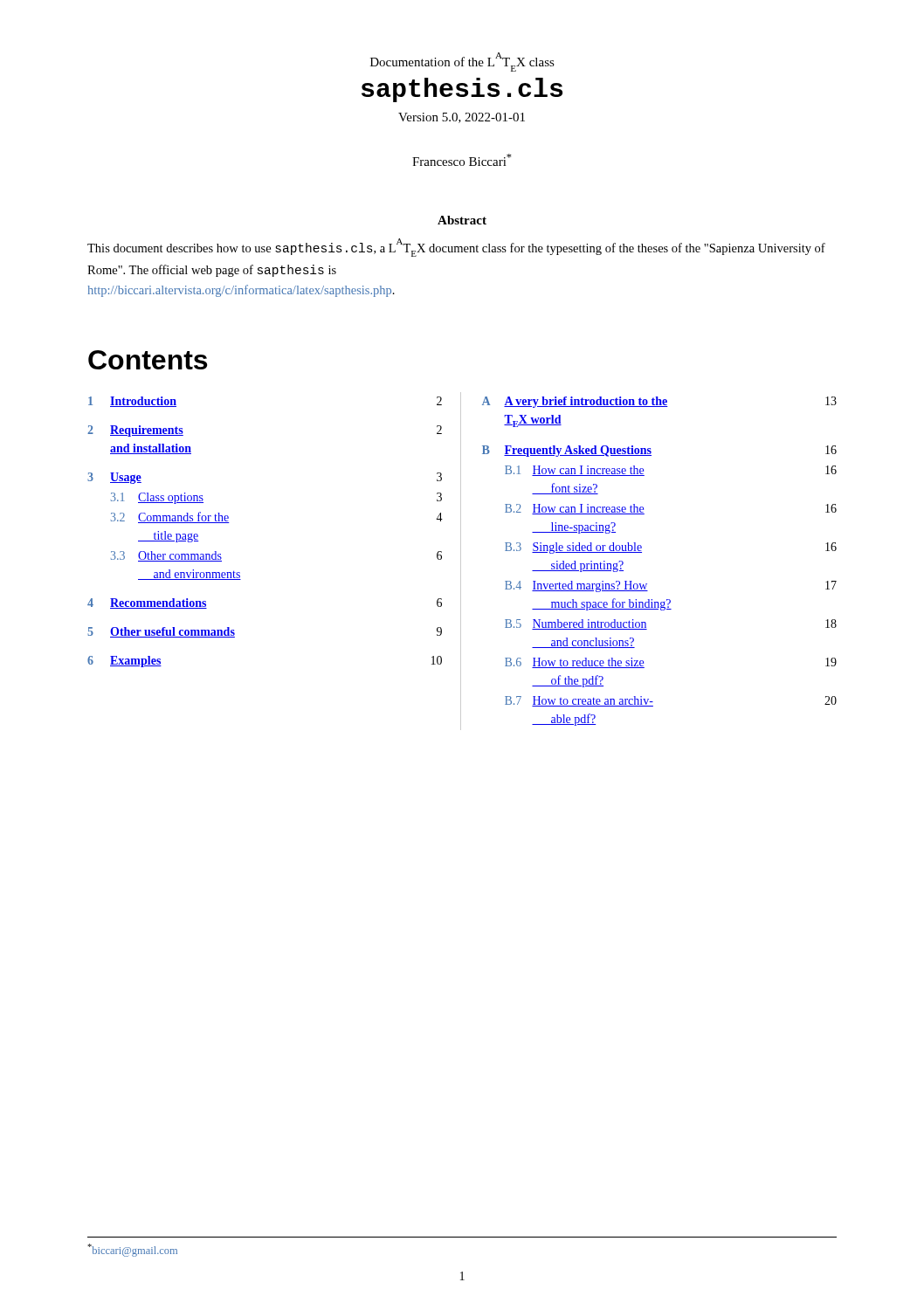Screen dimensions: 1310x924
Task: Find the table that mentions "1 Introduction 2 2 Requirementsand"
Action: pos(462,561)
